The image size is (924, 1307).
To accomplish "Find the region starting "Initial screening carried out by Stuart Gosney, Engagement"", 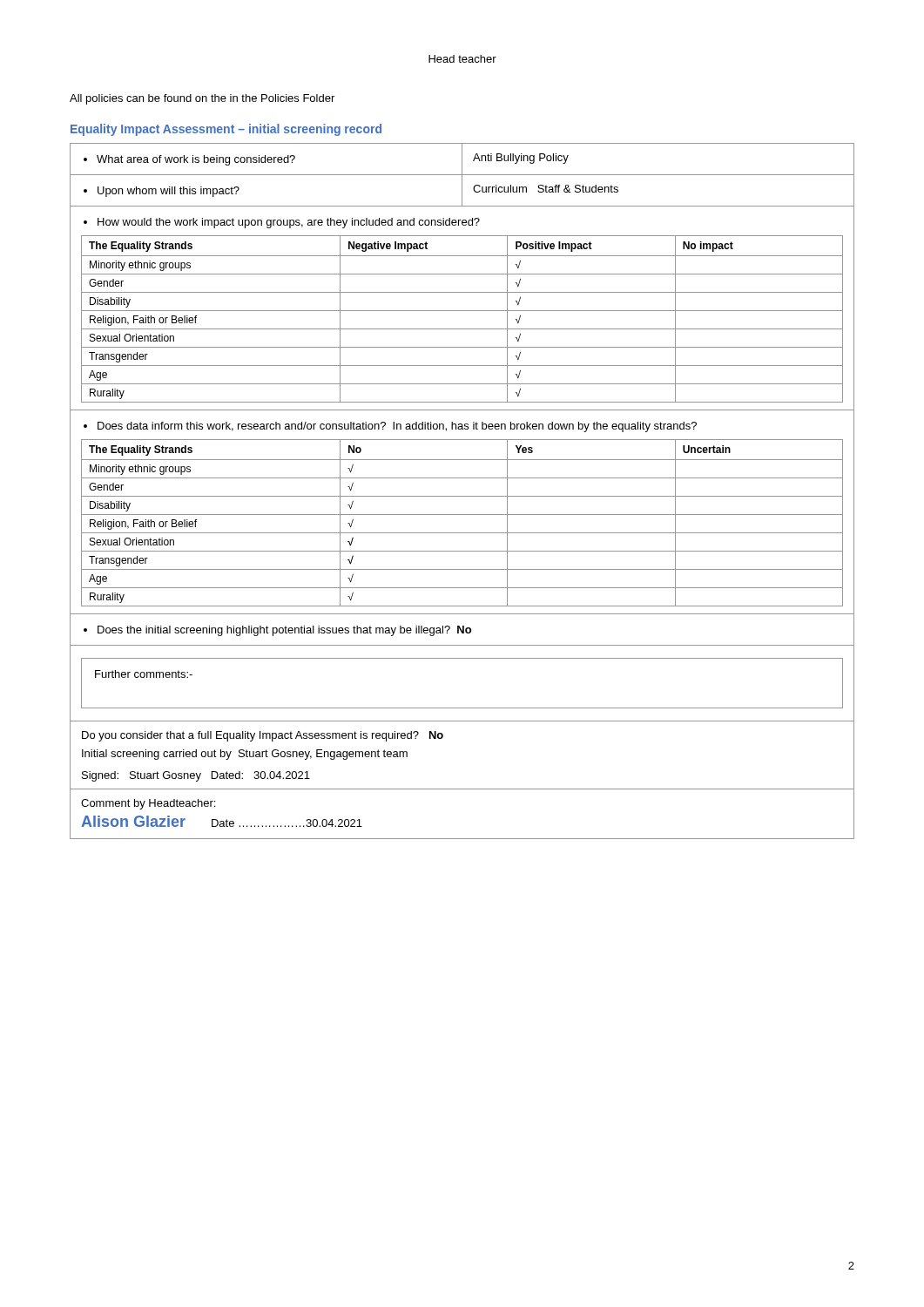I will 245,753.
